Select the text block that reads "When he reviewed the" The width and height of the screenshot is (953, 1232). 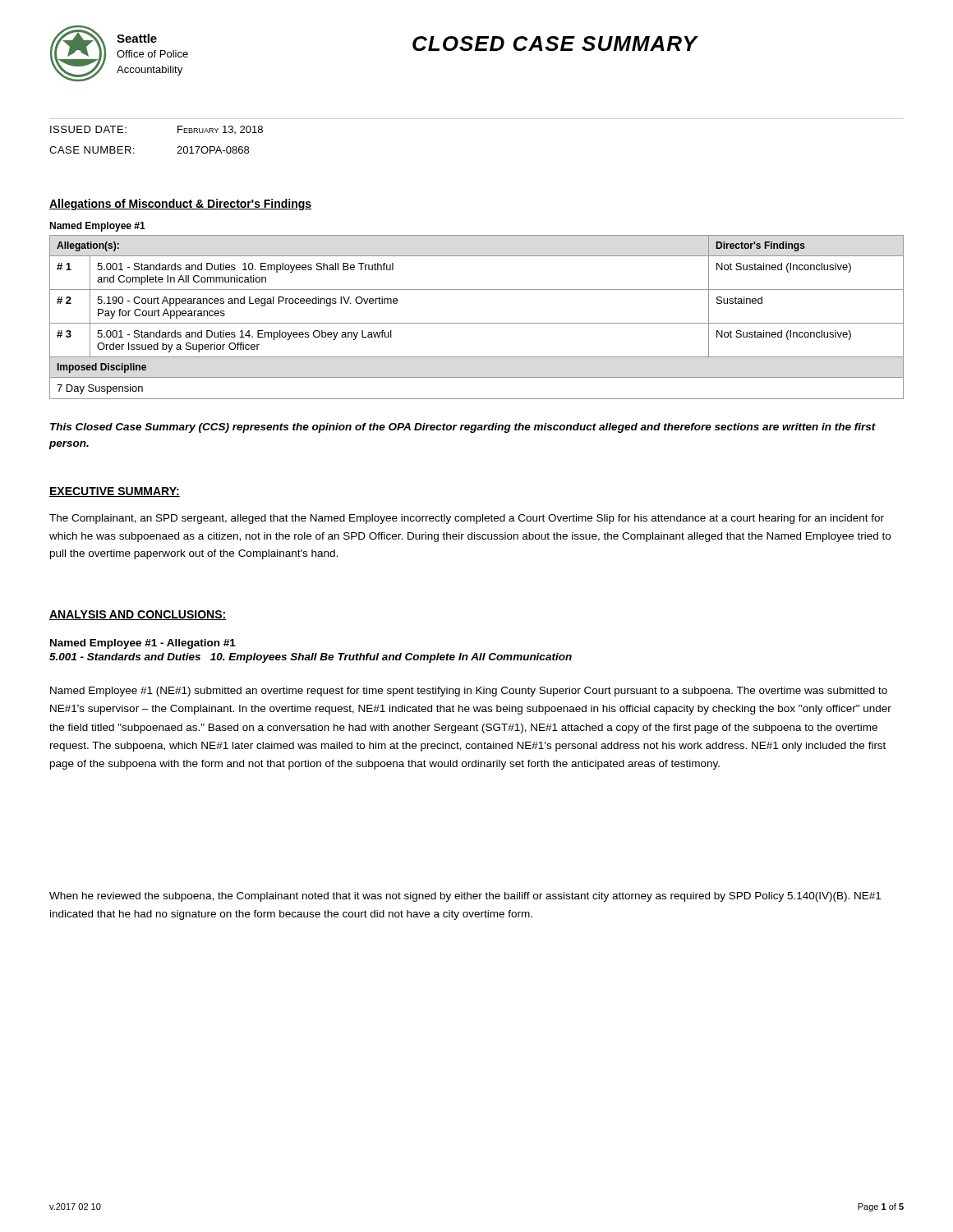pyautogui.click(x=465, y=905)
